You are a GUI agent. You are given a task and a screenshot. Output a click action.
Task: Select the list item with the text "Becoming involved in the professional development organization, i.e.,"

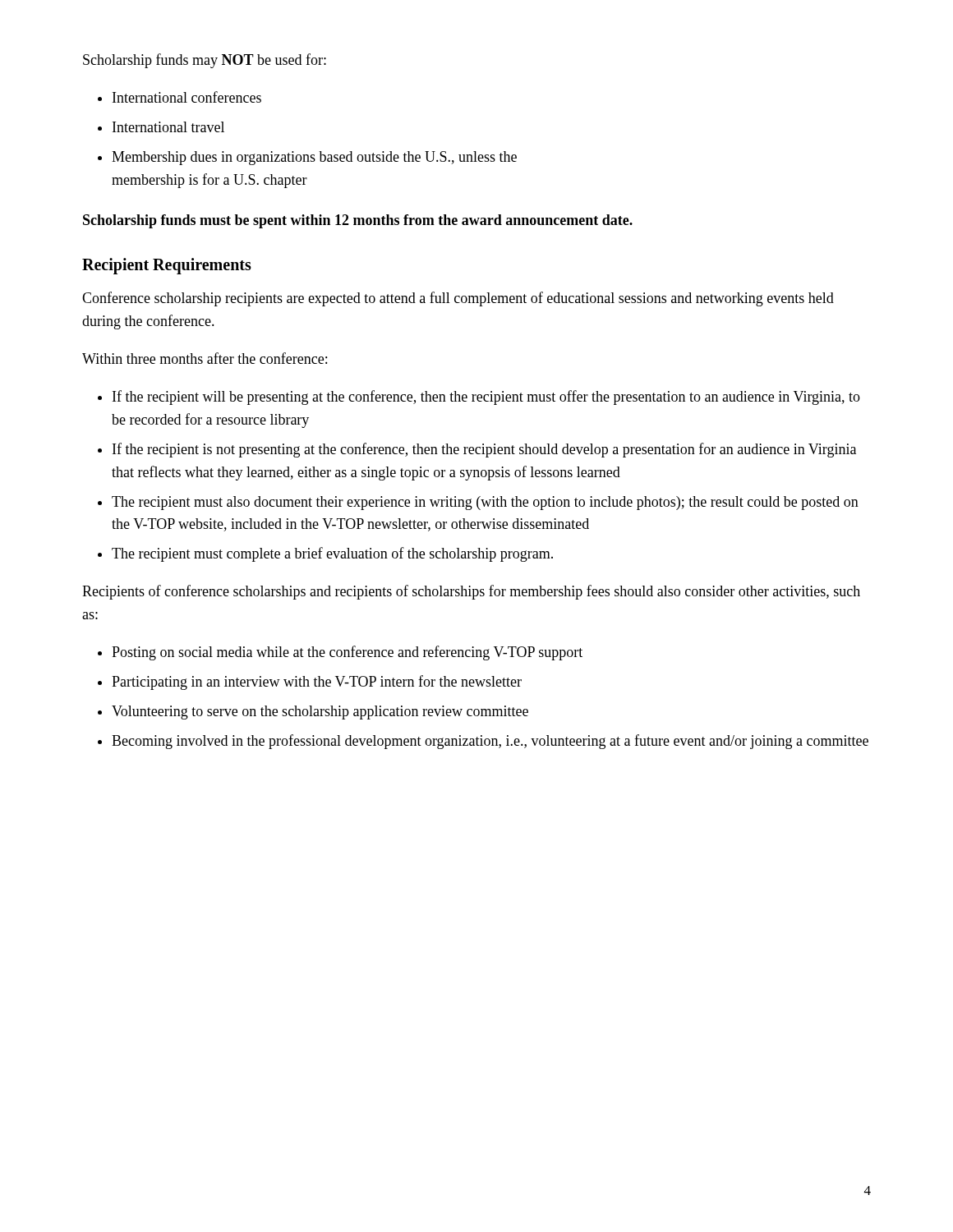pos(490,741)
